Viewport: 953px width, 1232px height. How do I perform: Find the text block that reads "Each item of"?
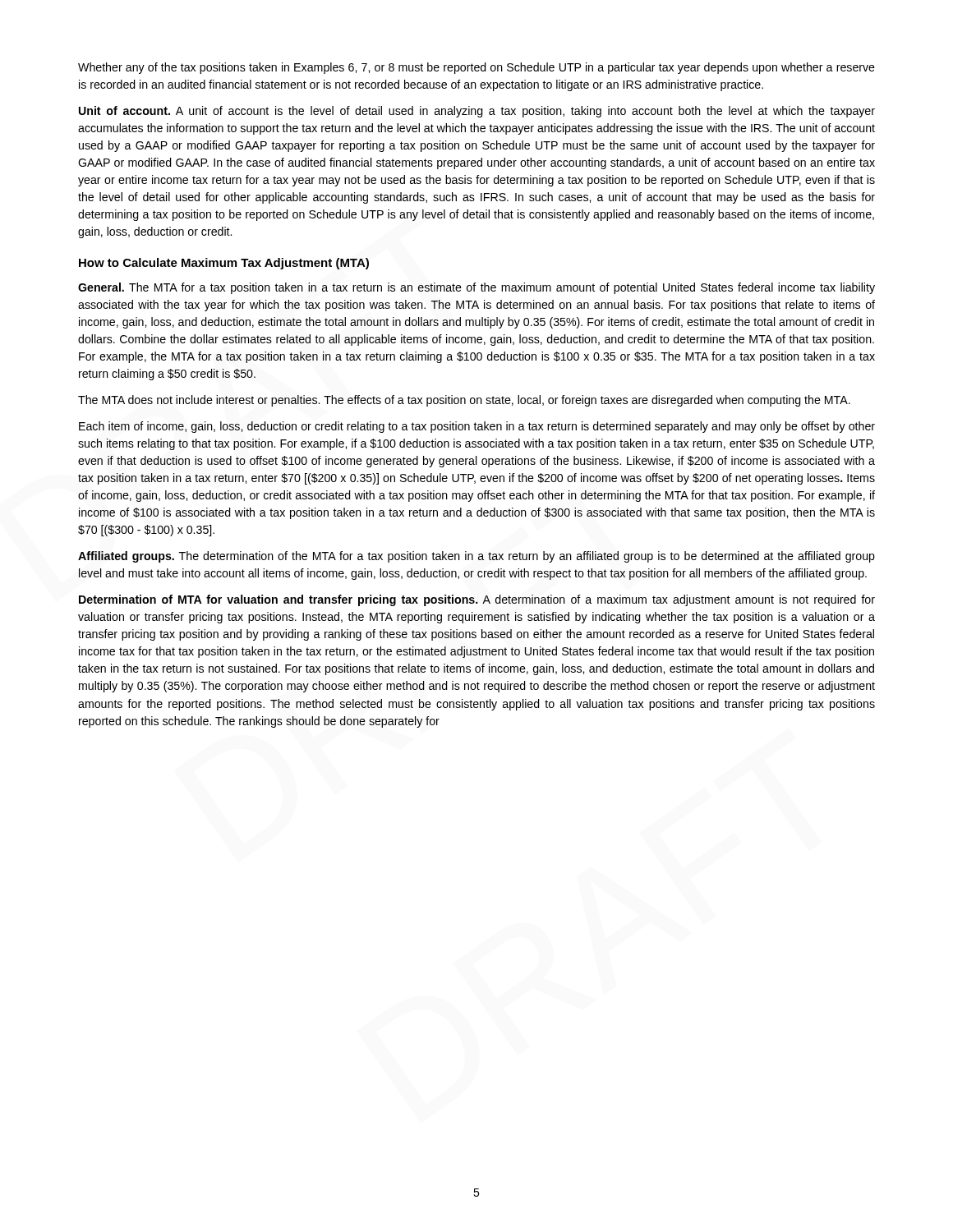coord(476,478)
